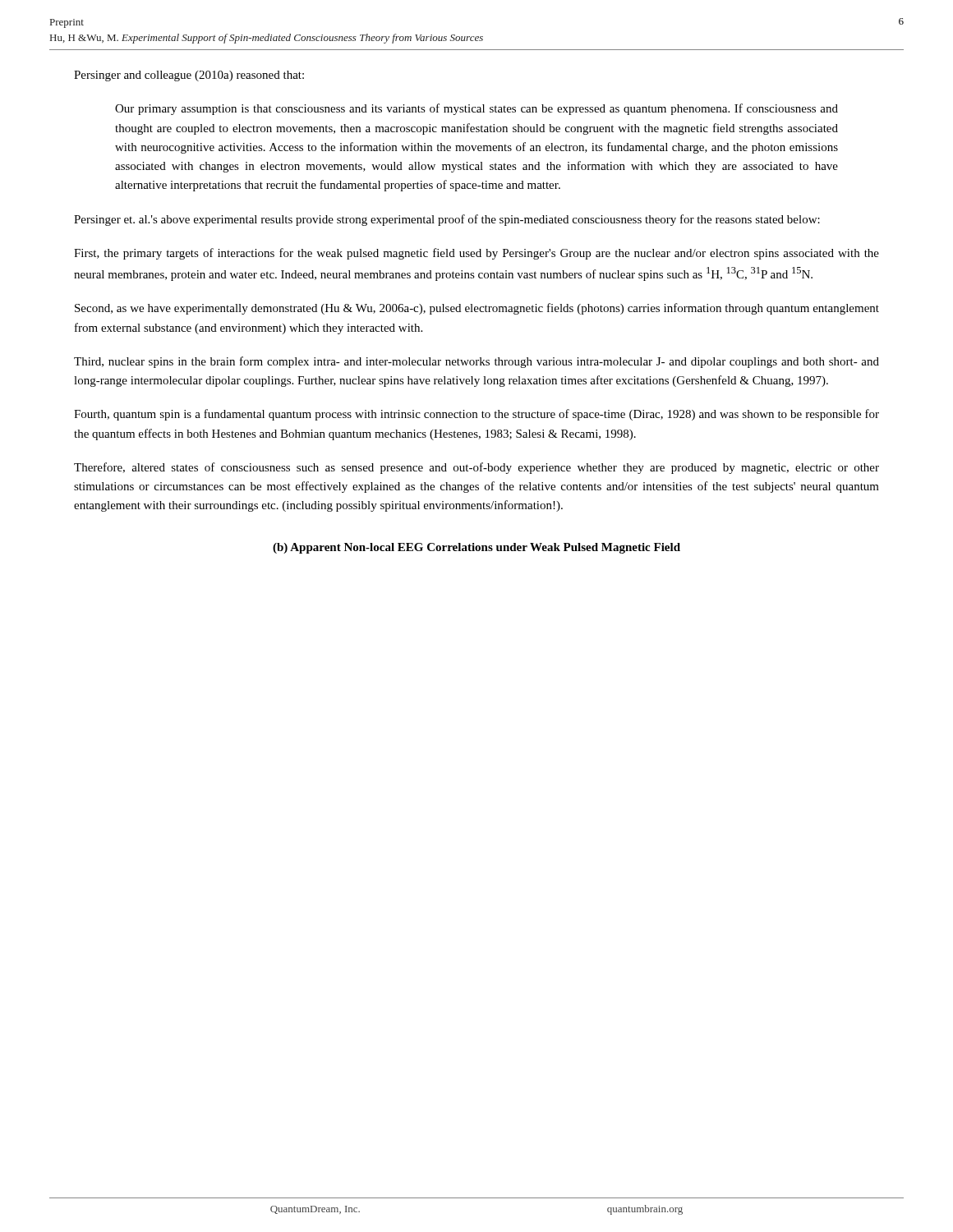
Task: Point to the block starting "Persinger and colleague"
Action: tap(189, 75)
